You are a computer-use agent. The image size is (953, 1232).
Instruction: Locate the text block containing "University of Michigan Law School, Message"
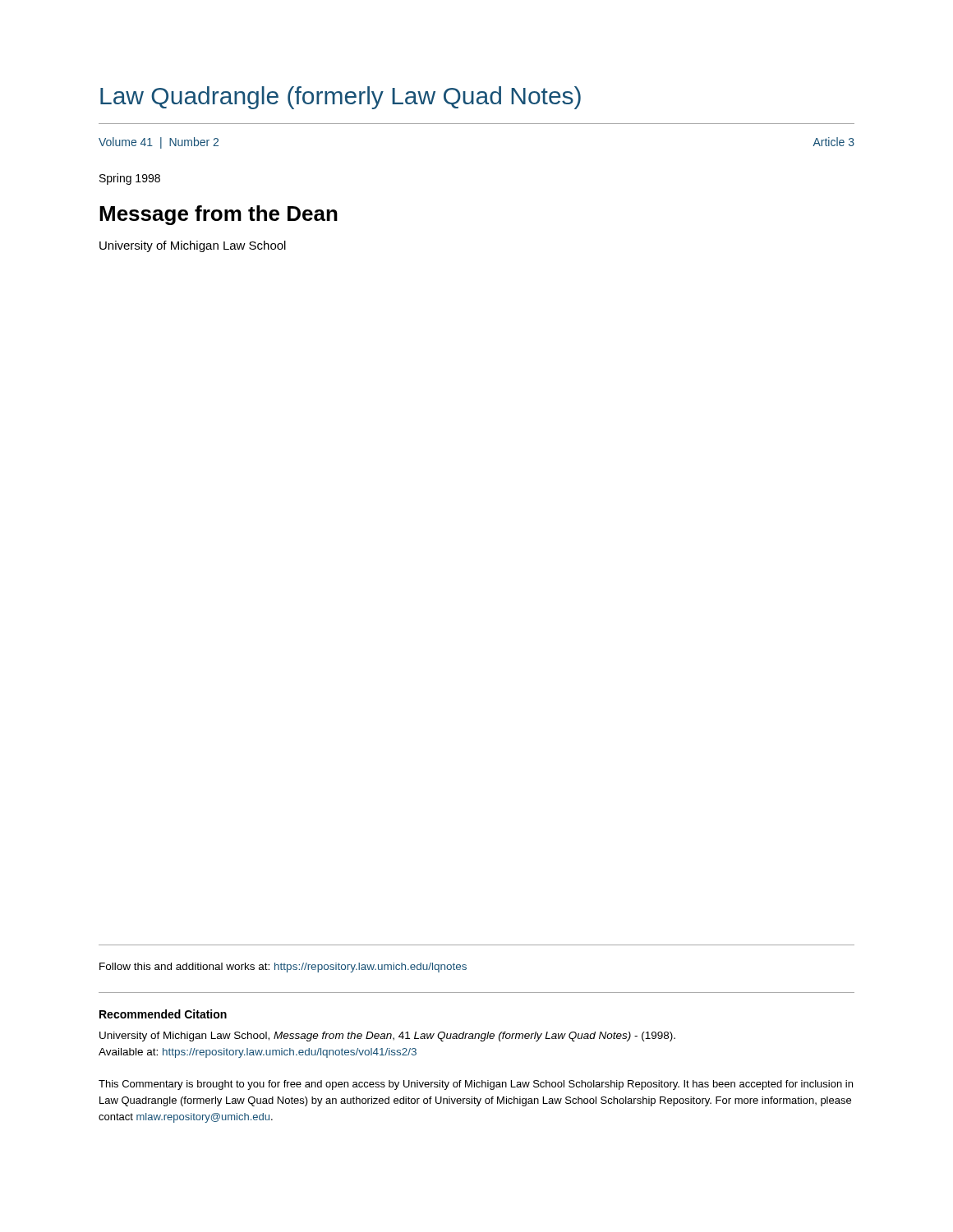click(387, 1044)
